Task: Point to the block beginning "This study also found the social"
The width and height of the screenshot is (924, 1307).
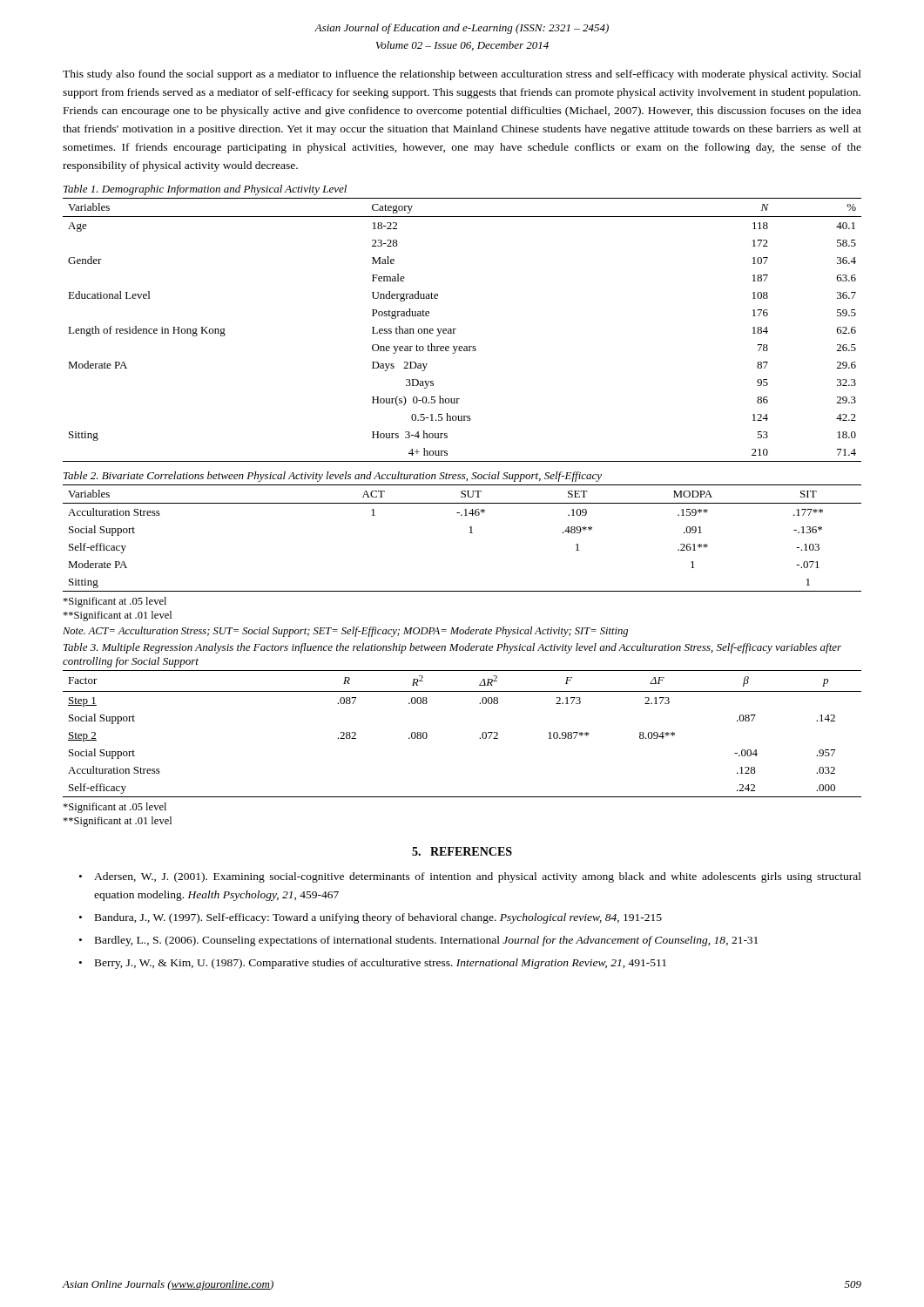Action: coord(462,119)
